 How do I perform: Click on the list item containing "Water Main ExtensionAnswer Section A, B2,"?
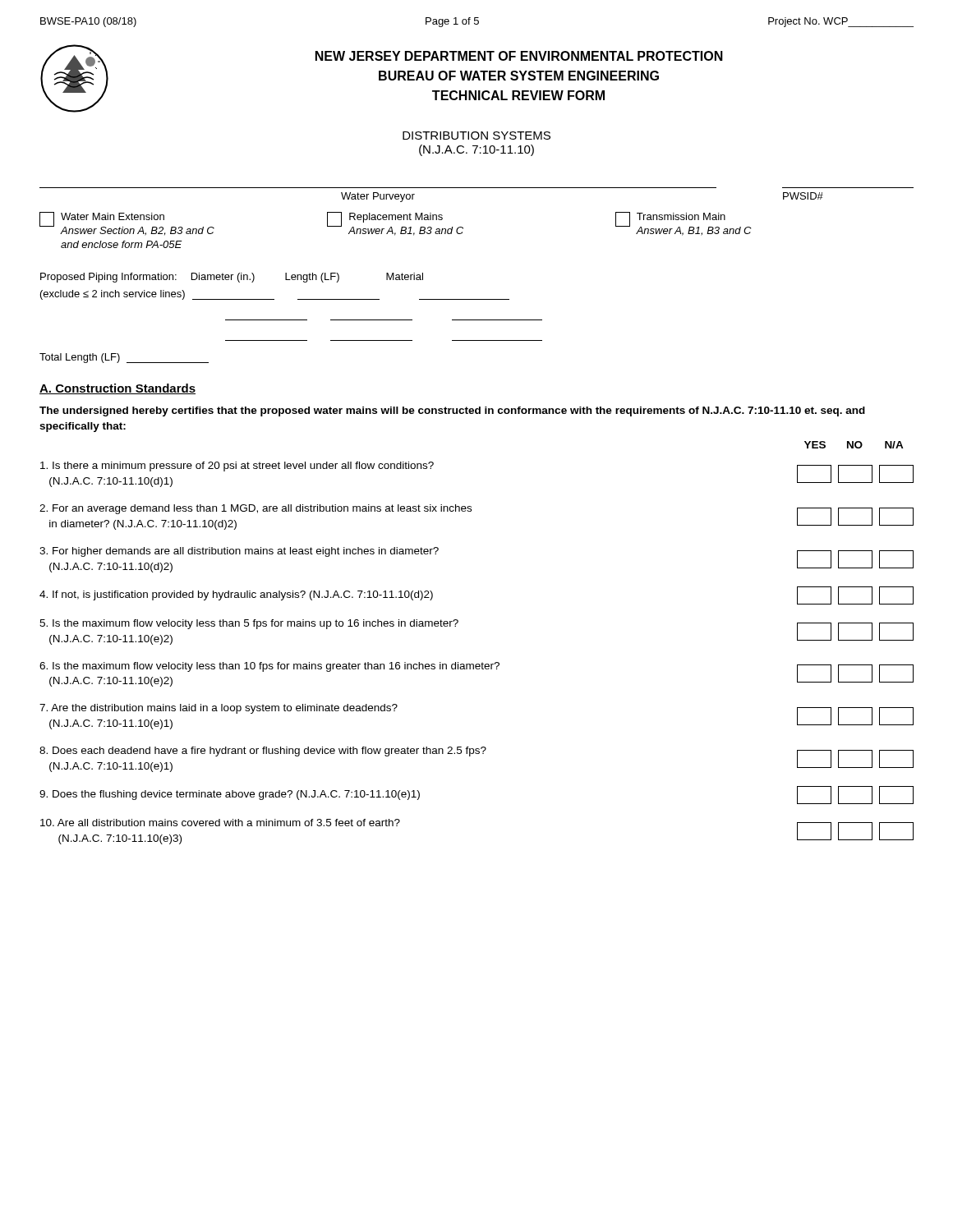click(127, 231)
